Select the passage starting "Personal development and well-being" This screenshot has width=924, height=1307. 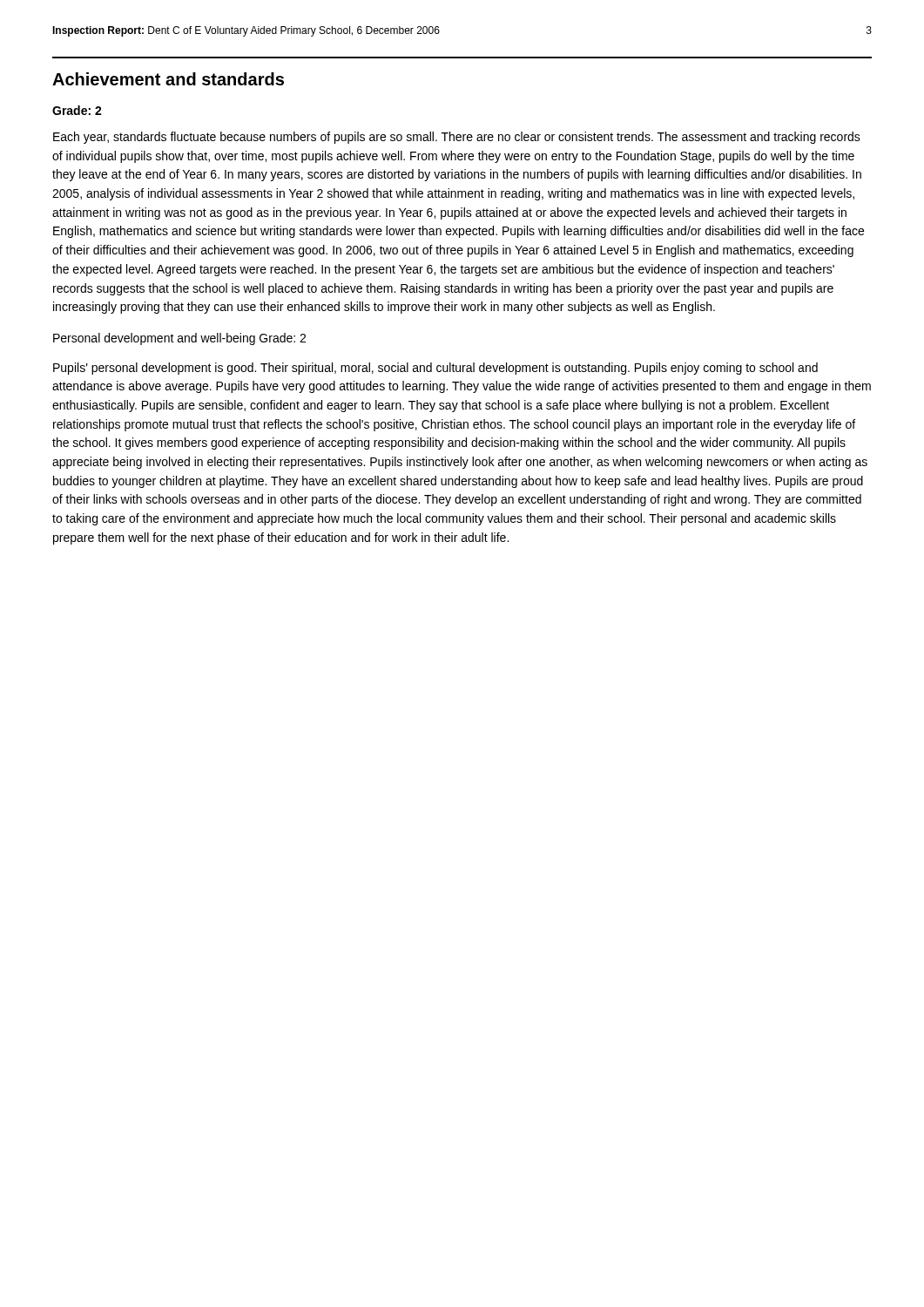point(179,339)
